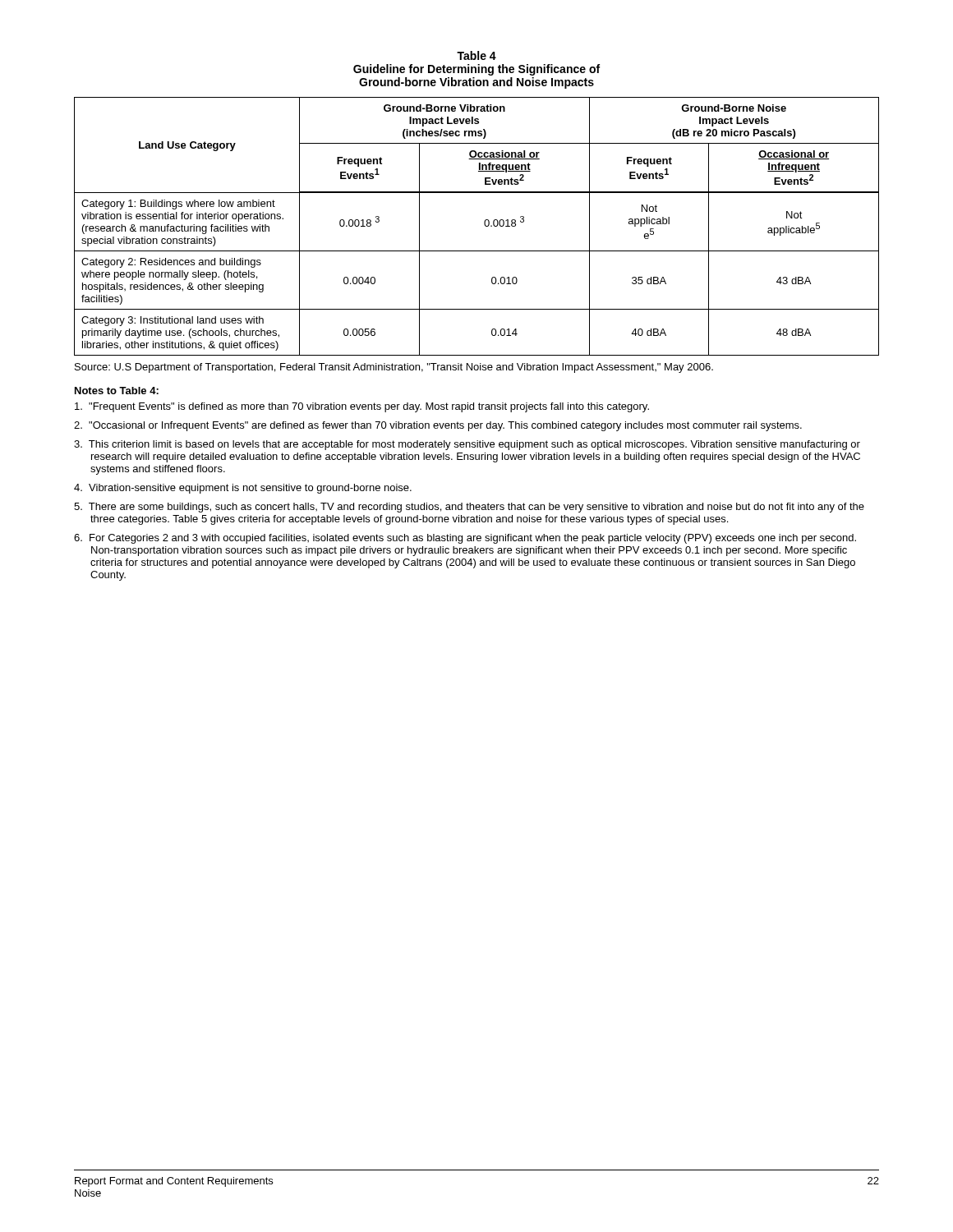Point to the passage starting "6. For Categories 2"
Image resolution: width=953 pixels, height=1232 pixels.
465,556
